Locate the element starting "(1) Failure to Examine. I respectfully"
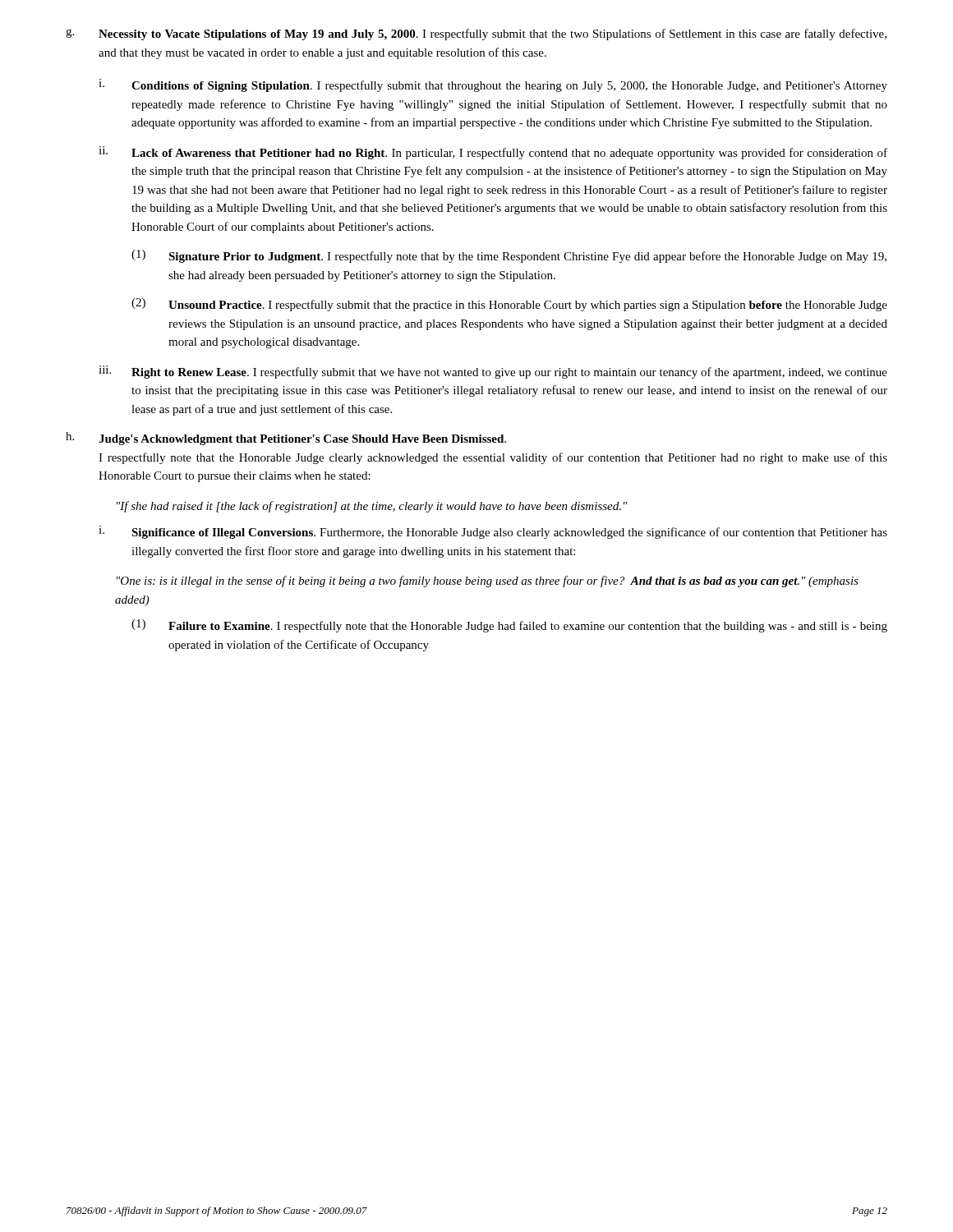 coord(509,635)
